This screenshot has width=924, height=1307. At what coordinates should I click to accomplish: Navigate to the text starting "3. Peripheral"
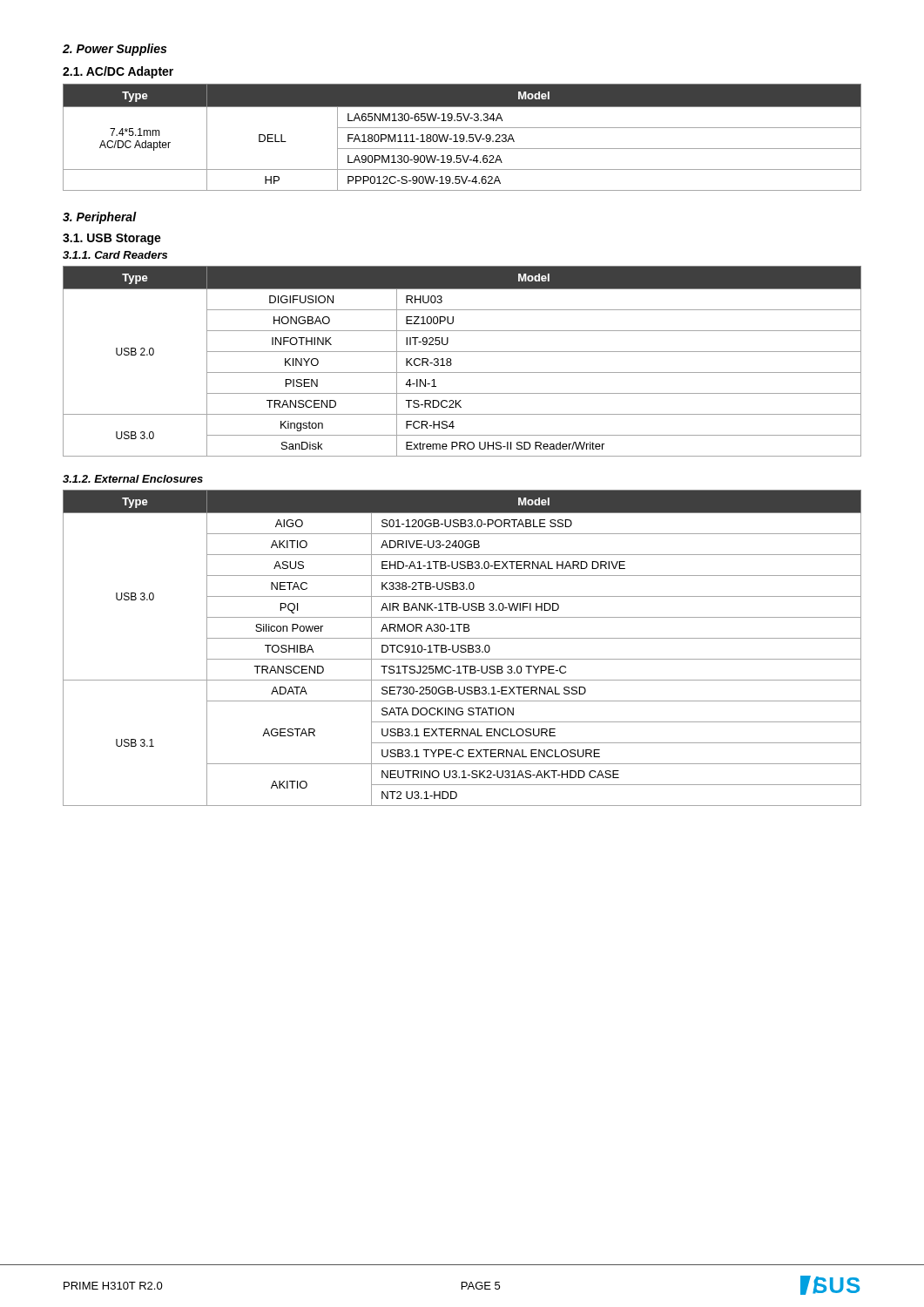[x=99, y=217]
